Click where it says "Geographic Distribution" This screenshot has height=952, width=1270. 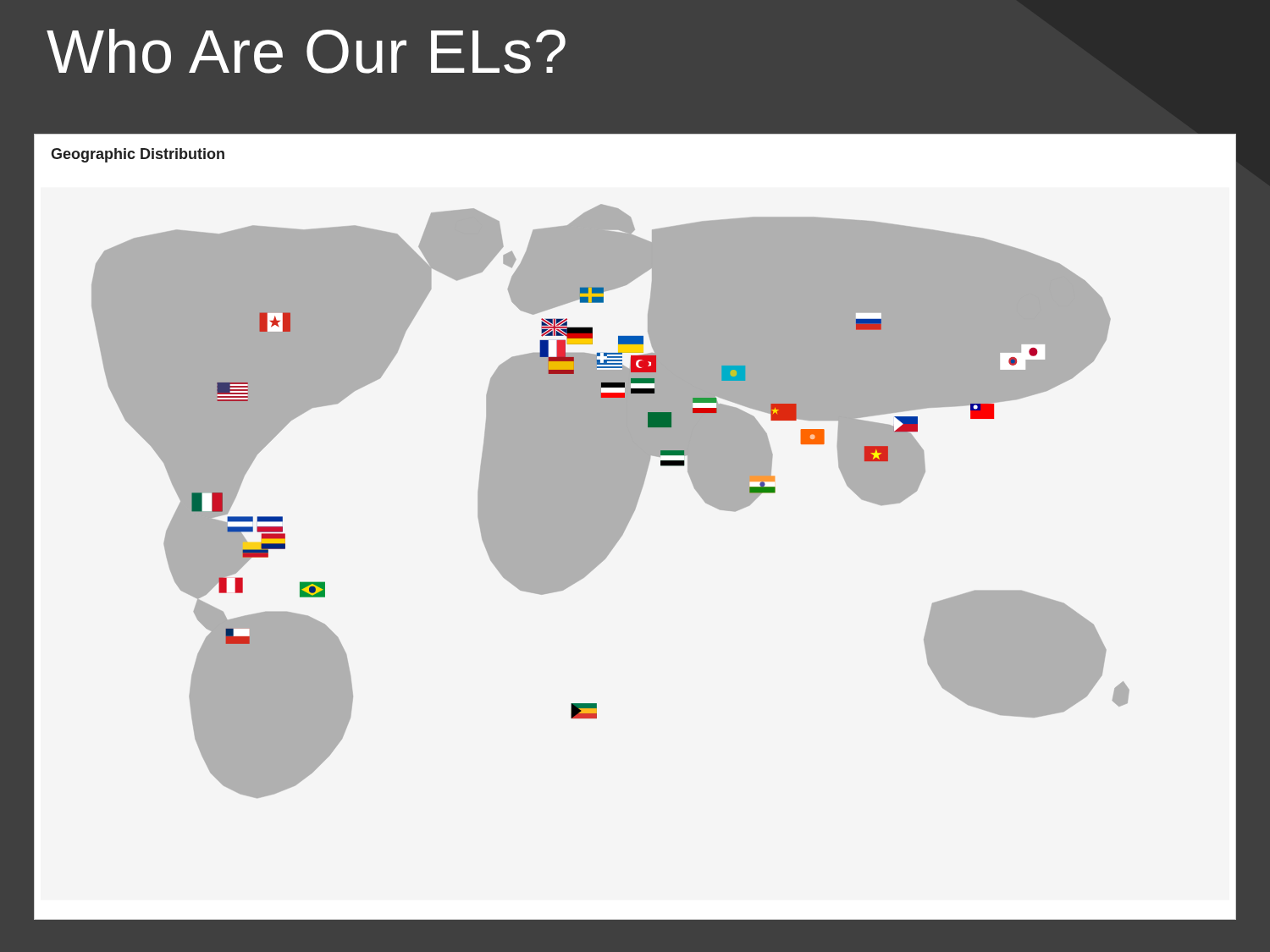138,154
